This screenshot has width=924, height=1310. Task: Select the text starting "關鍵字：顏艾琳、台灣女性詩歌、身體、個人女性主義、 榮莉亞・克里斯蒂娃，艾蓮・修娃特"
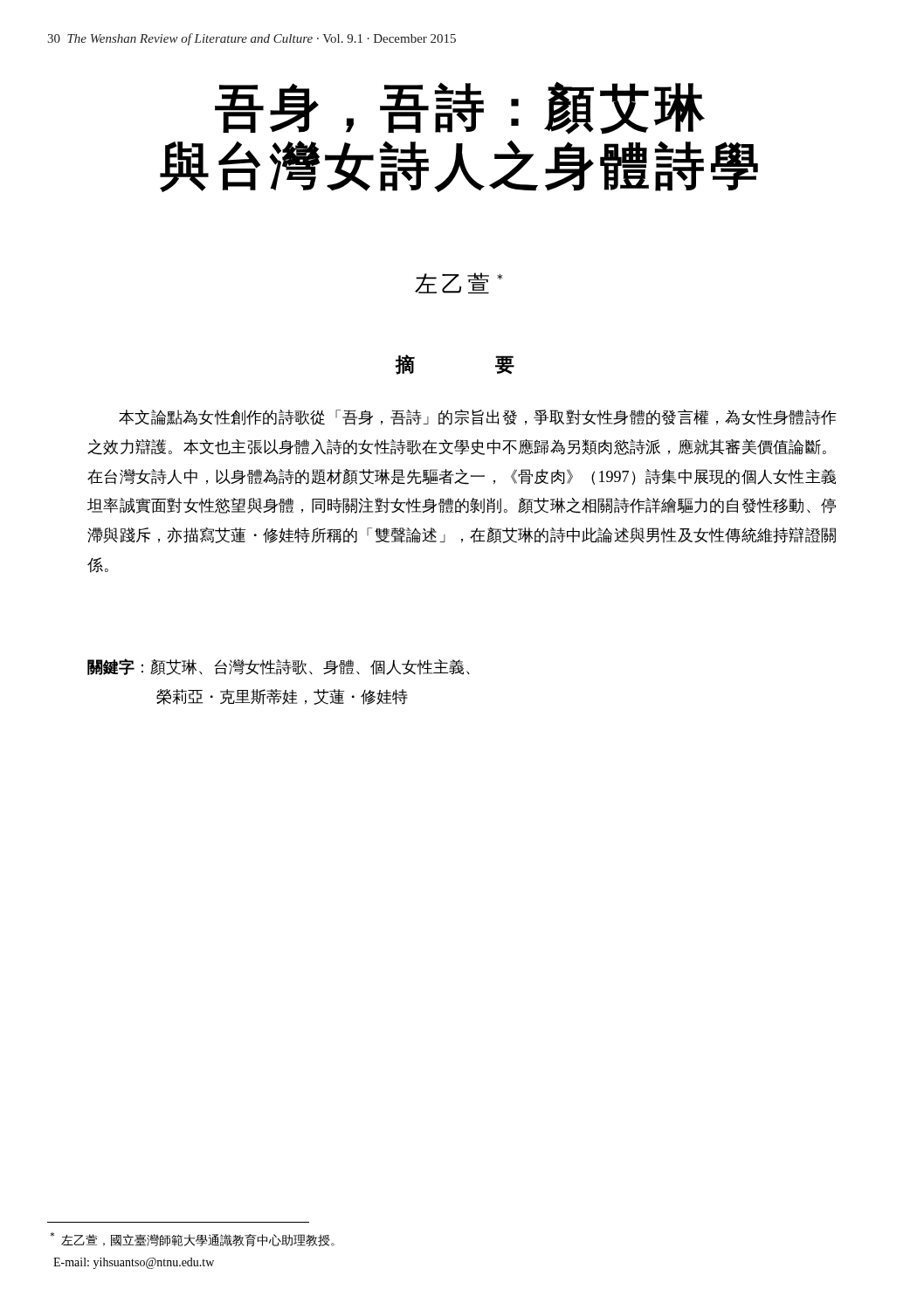pos(284,682)
